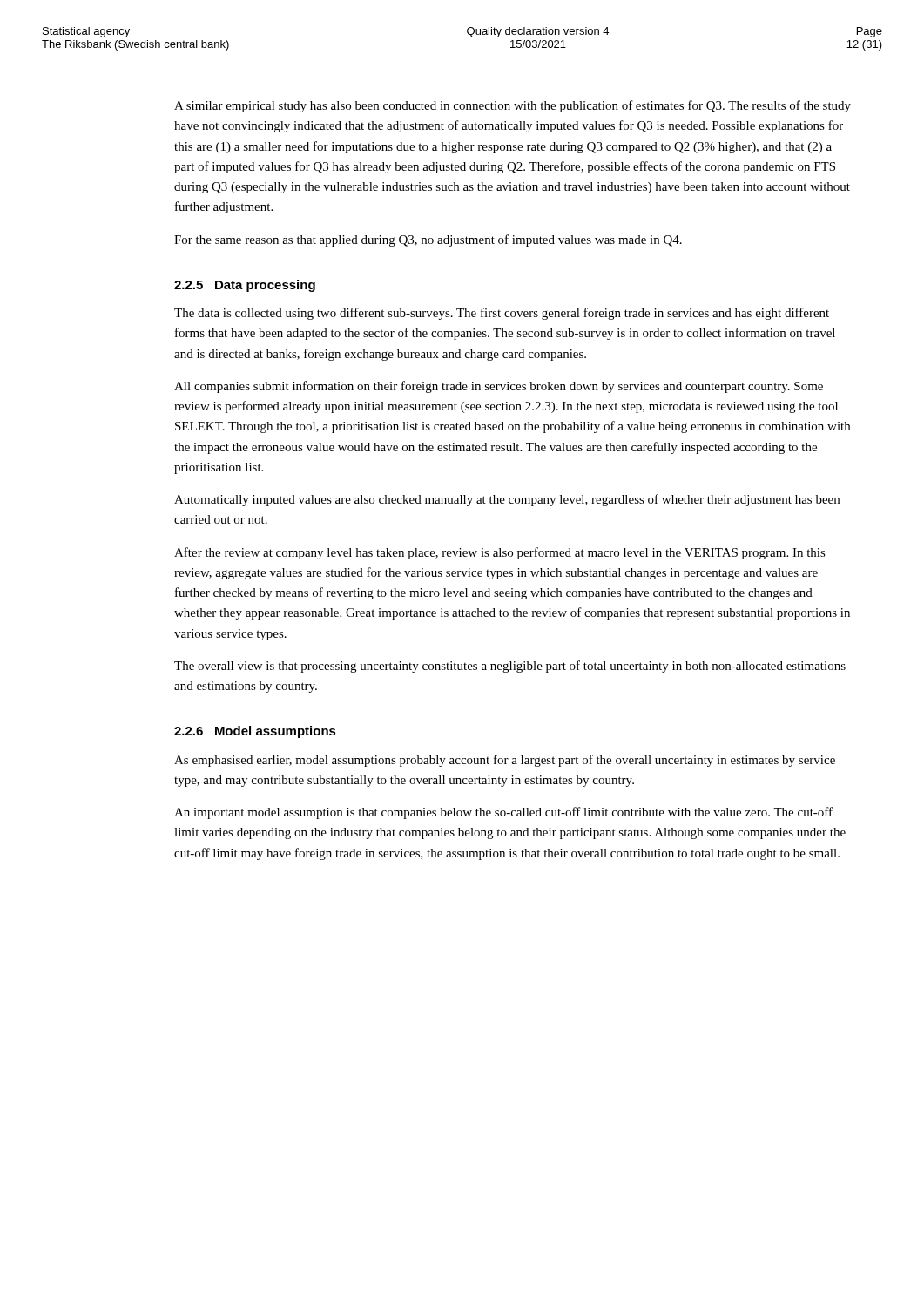Click on the text block with the text "As emphasised earlier,"

505,769
